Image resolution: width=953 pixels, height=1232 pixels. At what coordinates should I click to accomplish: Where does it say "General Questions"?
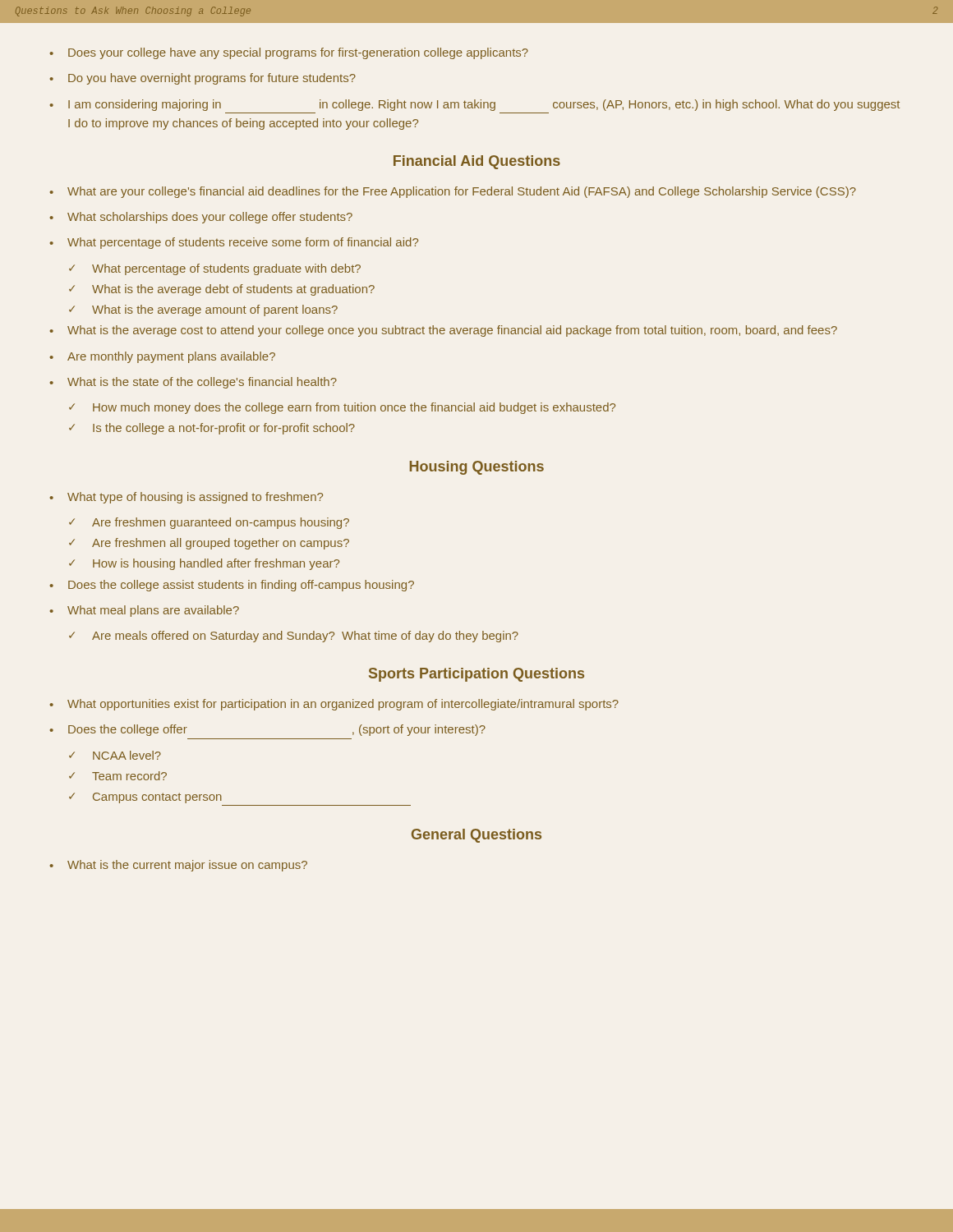coord(476,835)
